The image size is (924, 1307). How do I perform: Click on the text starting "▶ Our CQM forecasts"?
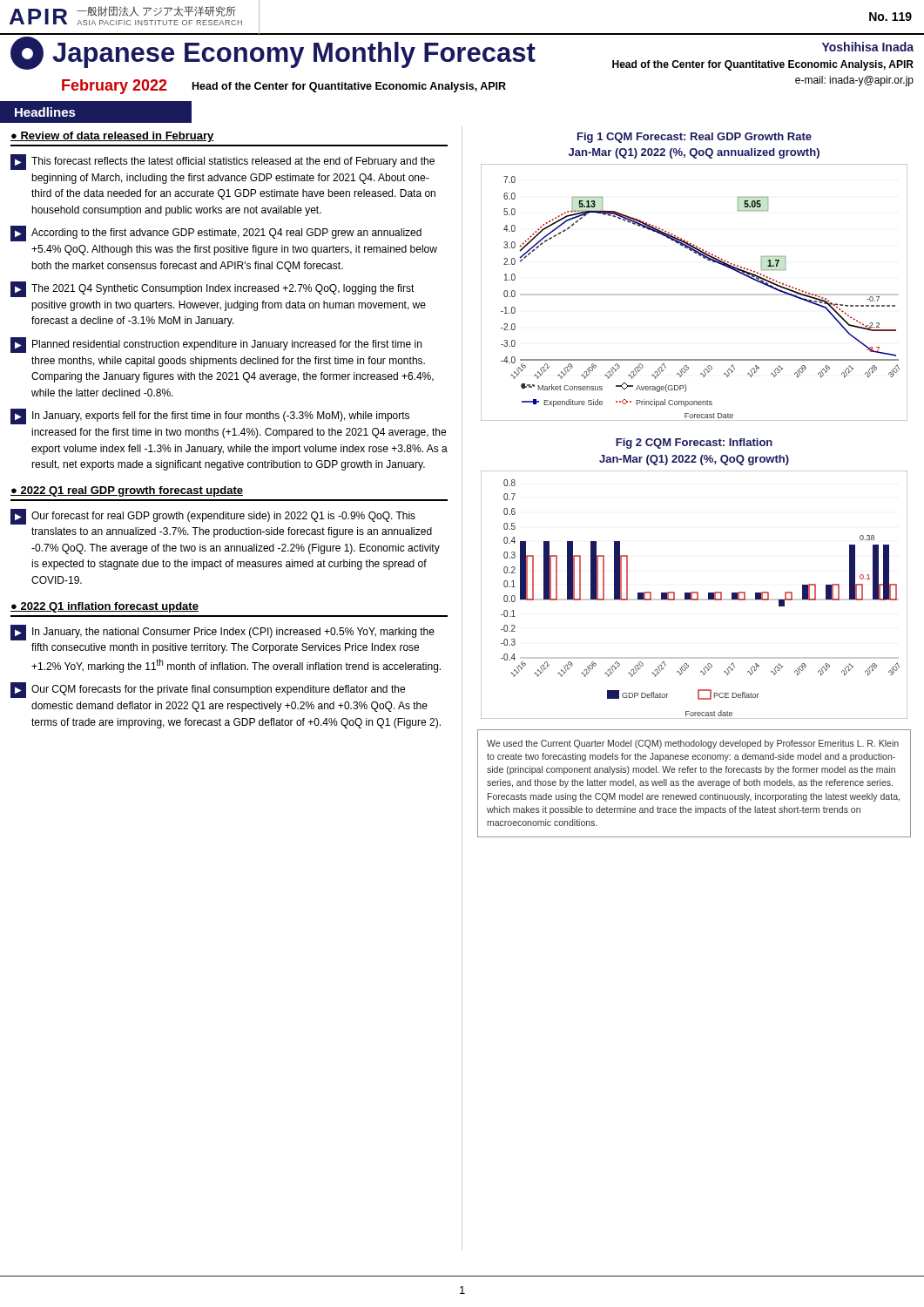tap(229, 706)
